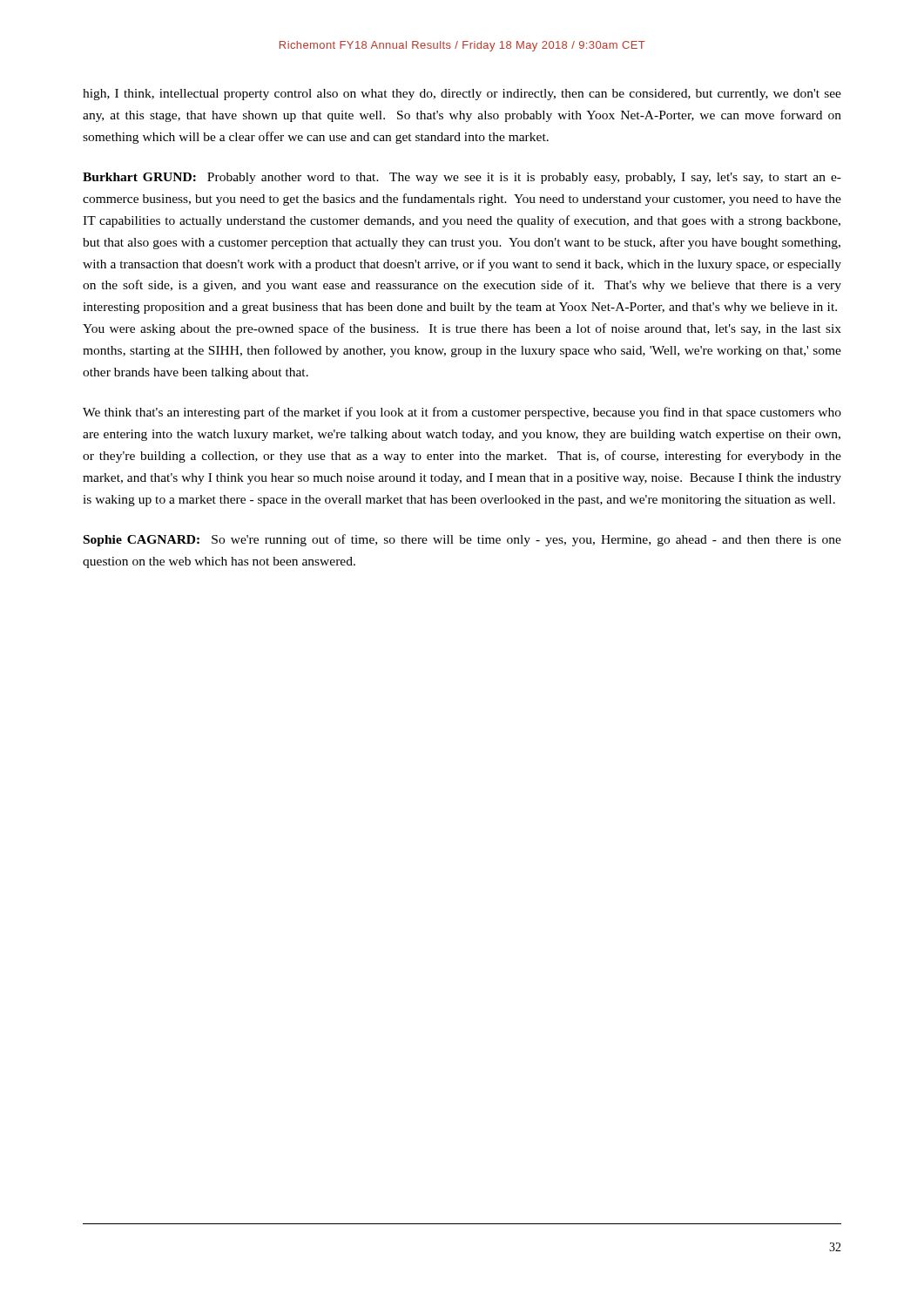Navigate to the passage starting "We think that's an interesting part of the"
Viewport: 924px width, 1307px height.
pyautogui.click(x=462, y=455)
